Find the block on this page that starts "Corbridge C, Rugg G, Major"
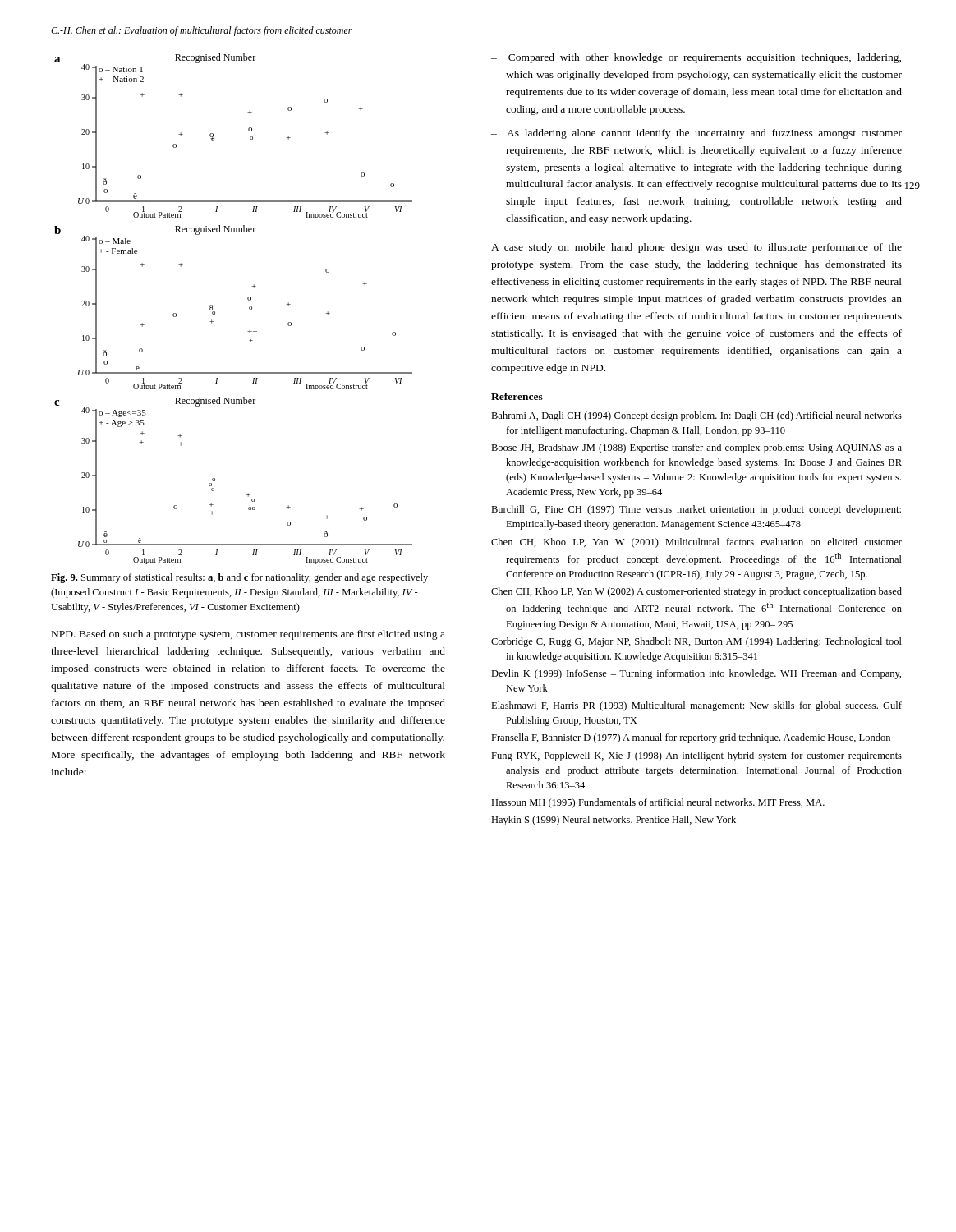The width and height of the screenshot is (956, 1232). pos(696,649)
